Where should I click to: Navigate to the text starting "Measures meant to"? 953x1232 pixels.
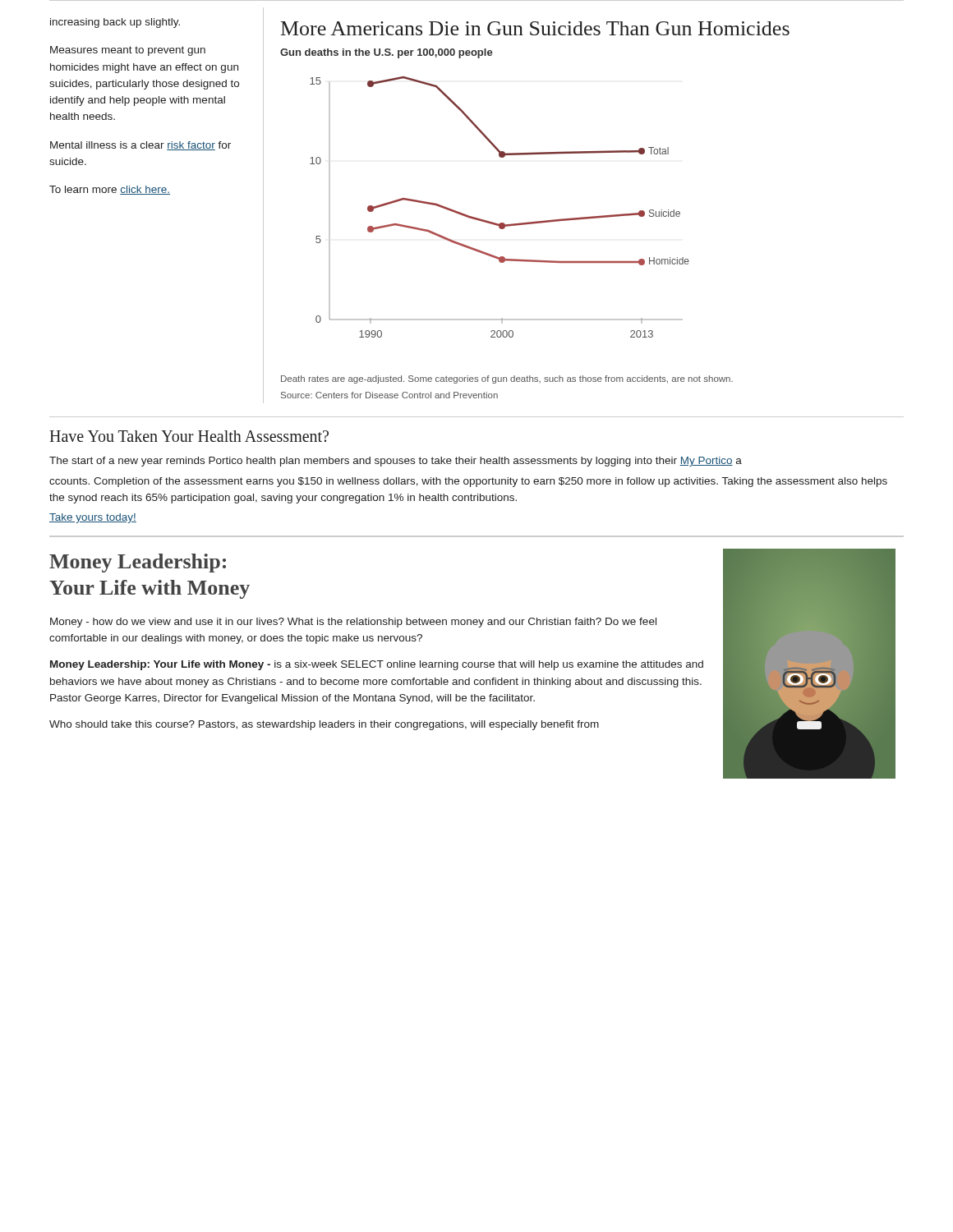point(148,84)
